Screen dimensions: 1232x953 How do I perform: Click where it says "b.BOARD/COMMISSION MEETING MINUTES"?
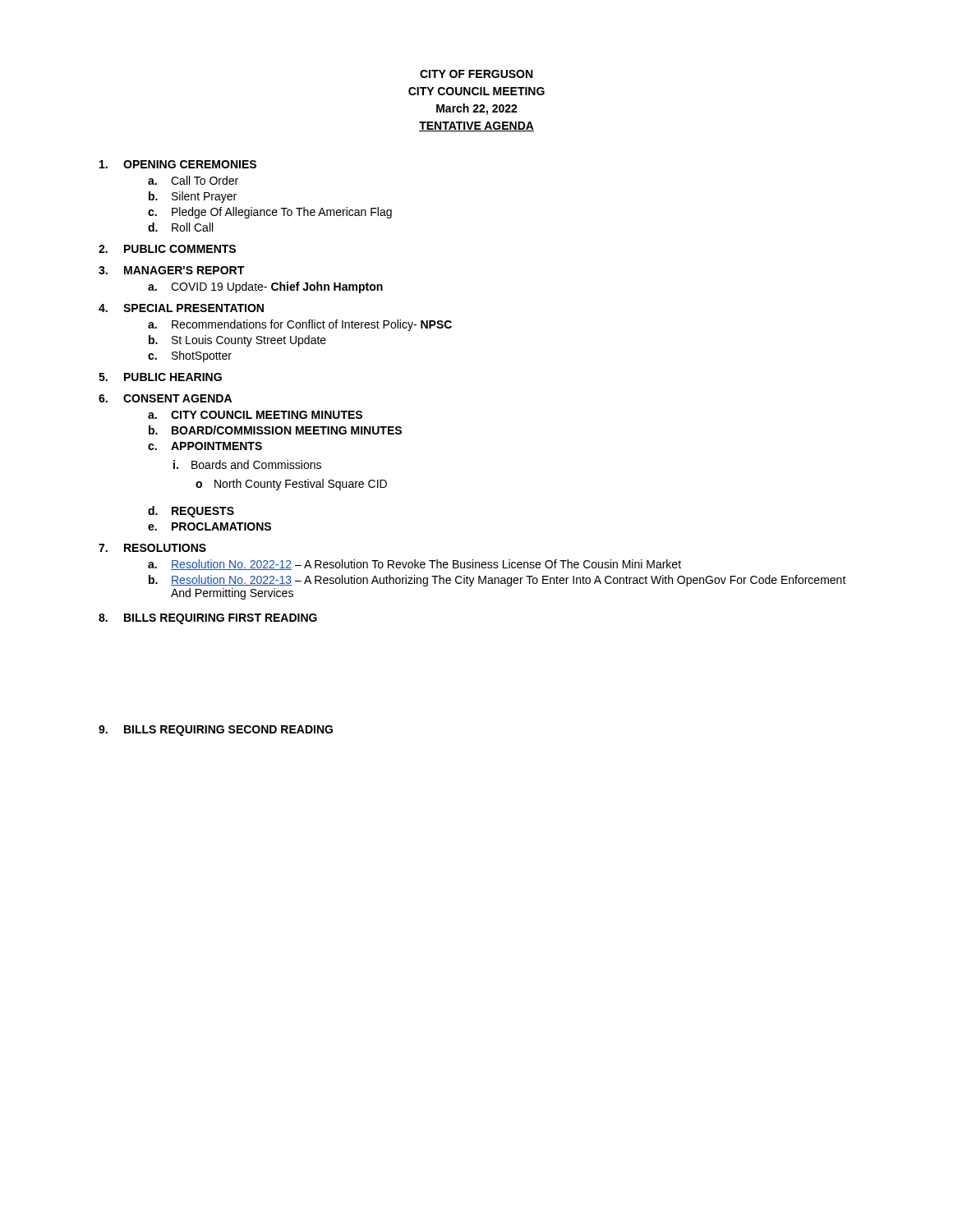pyautogui.click(x=275, y=430)
